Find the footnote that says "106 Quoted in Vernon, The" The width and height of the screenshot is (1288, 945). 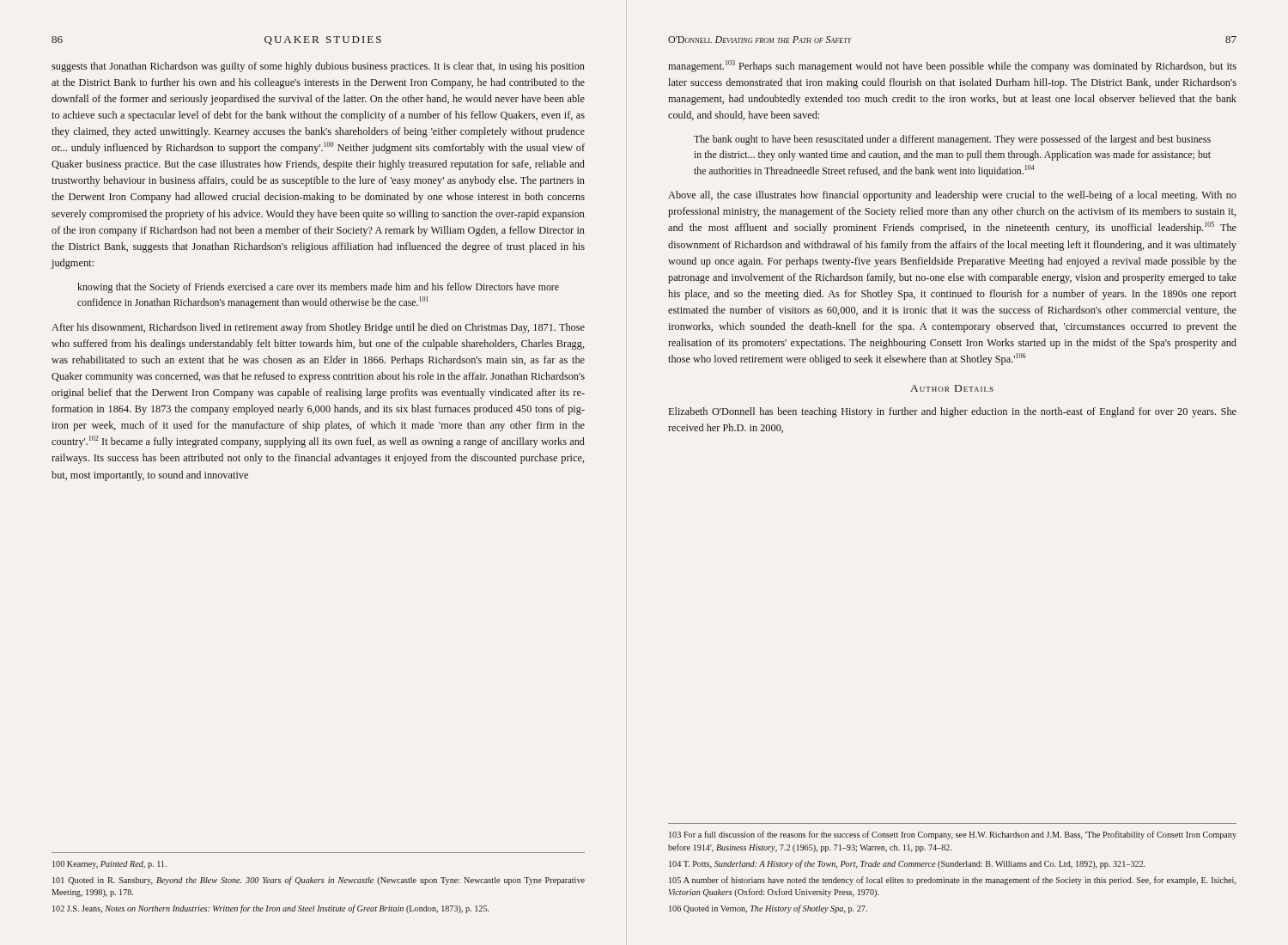768,909
